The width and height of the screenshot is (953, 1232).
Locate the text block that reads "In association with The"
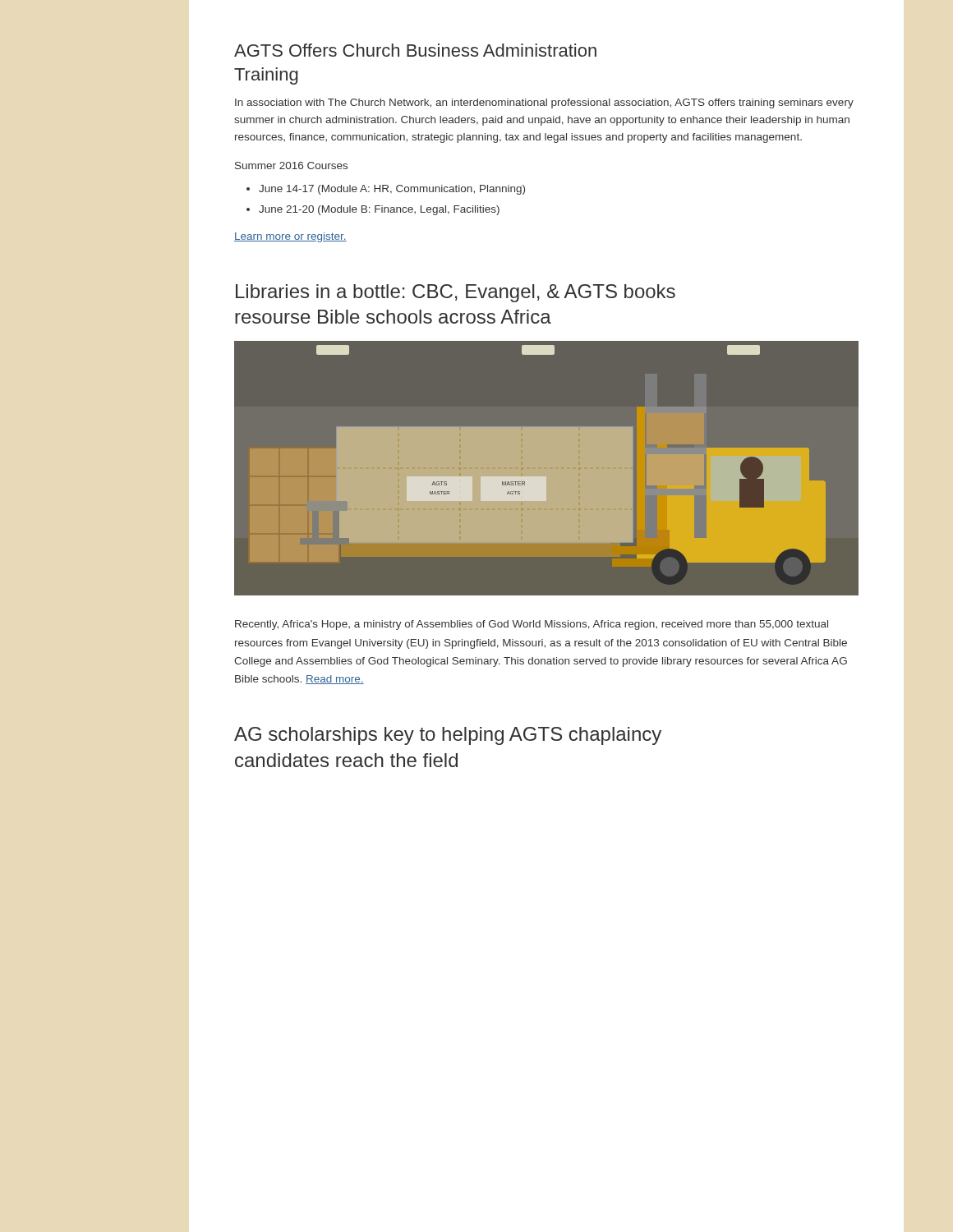tap(546, 120)
